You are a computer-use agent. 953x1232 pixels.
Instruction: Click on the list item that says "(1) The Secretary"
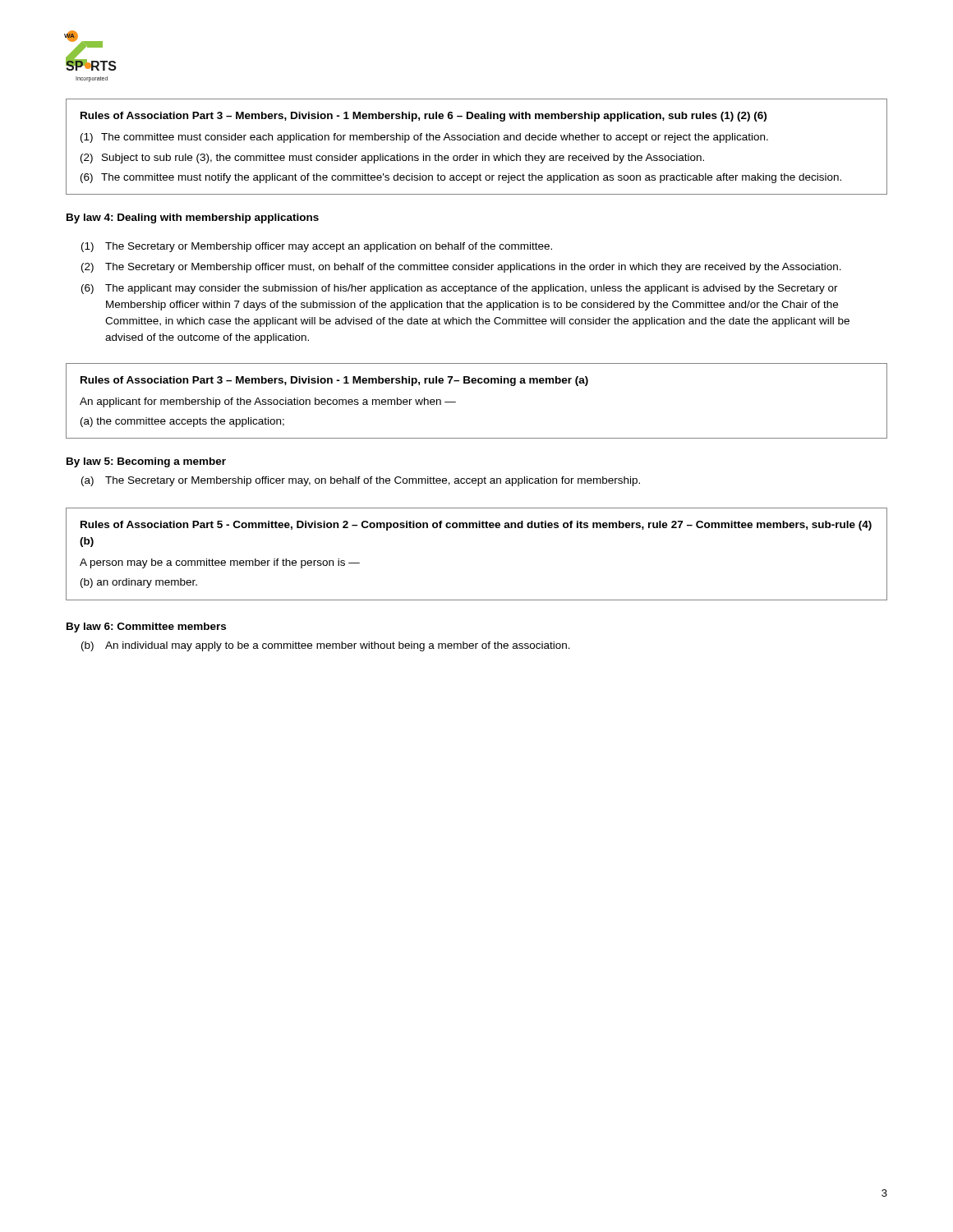[317, 246]
